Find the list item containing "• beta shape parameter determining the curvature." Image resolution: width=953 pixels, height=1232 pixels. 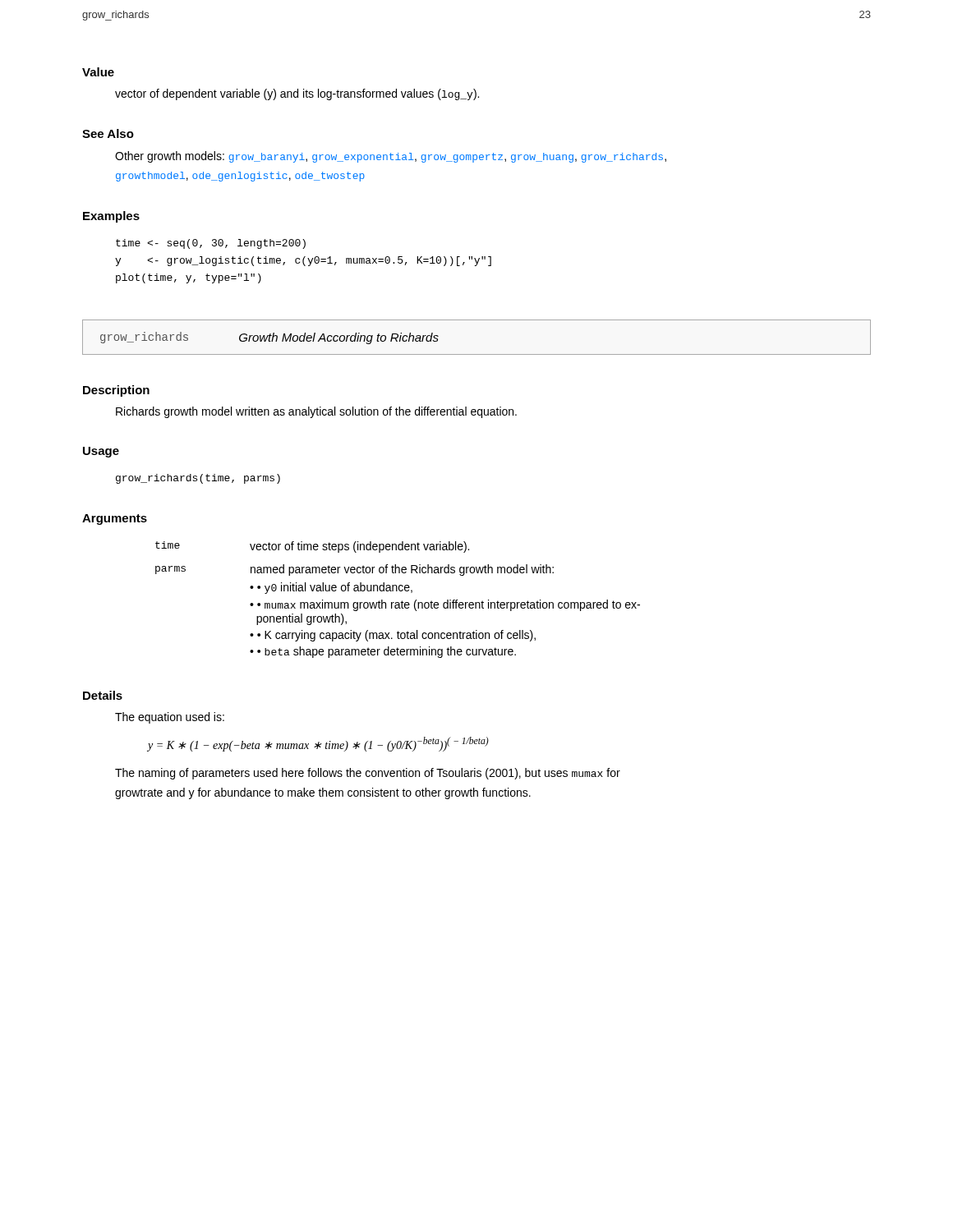(x=387, y=652)
